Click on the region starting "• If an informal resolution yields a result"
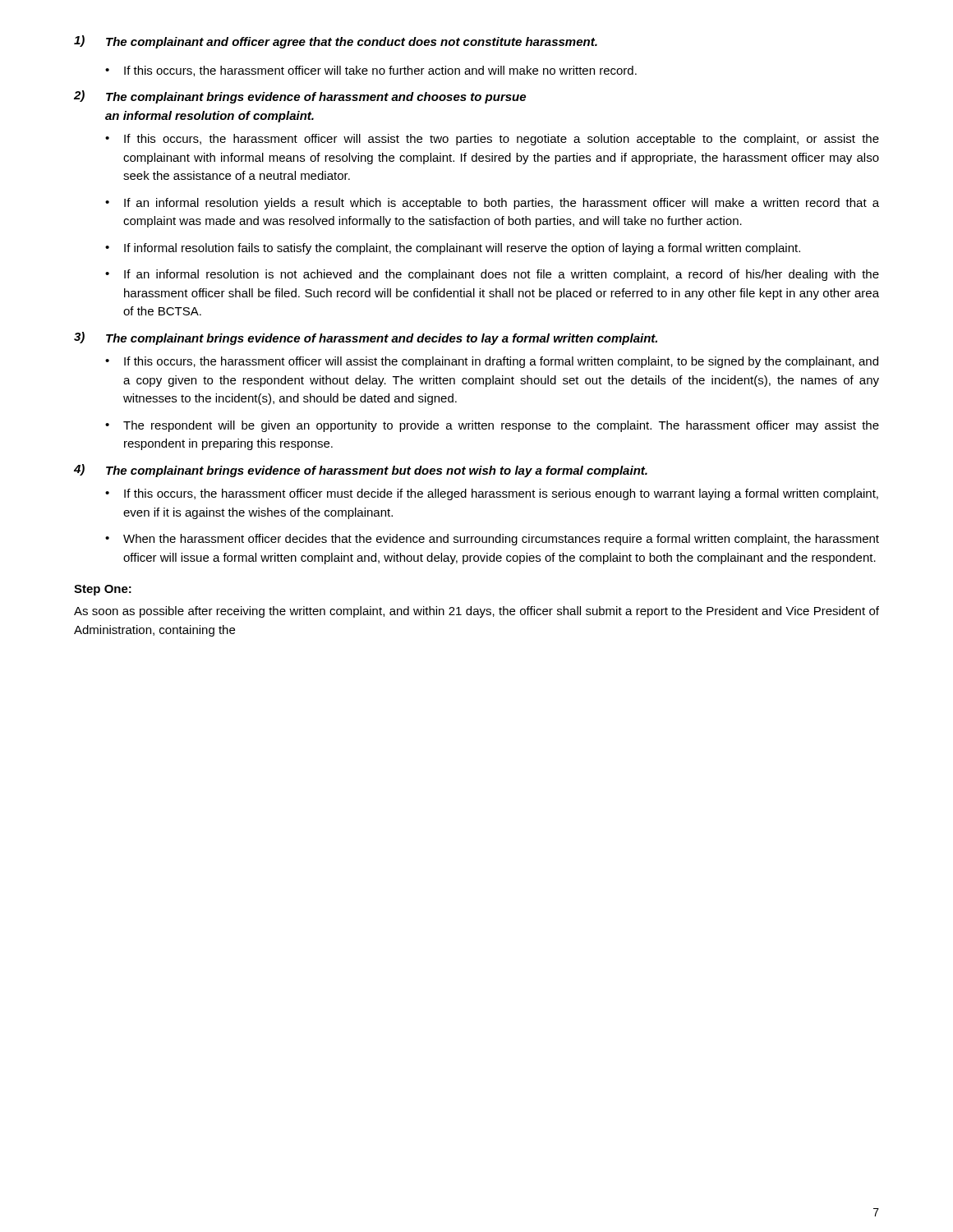 coord(492,212)
